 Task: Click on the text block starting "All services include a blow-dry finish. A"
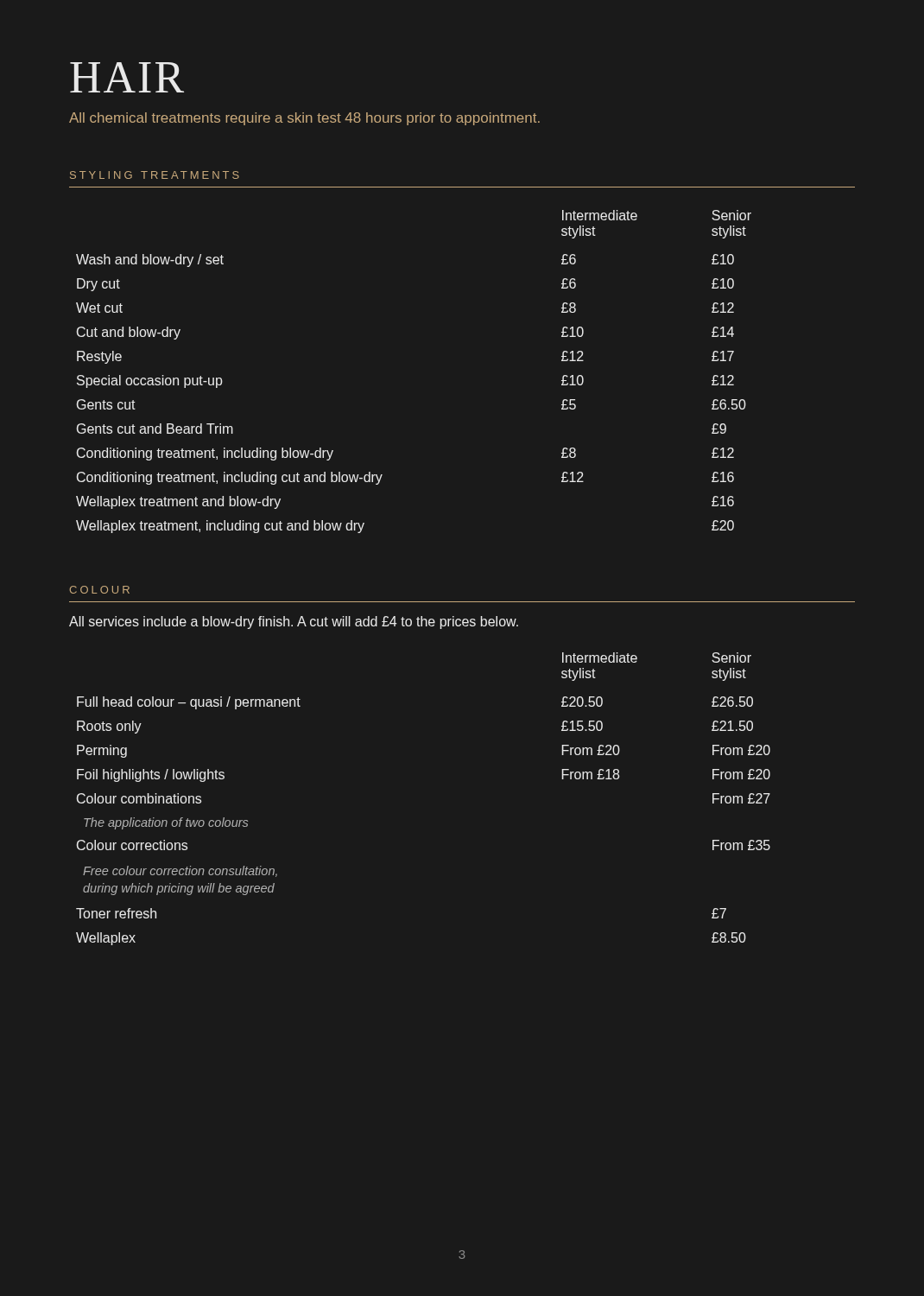pos(462,622)
